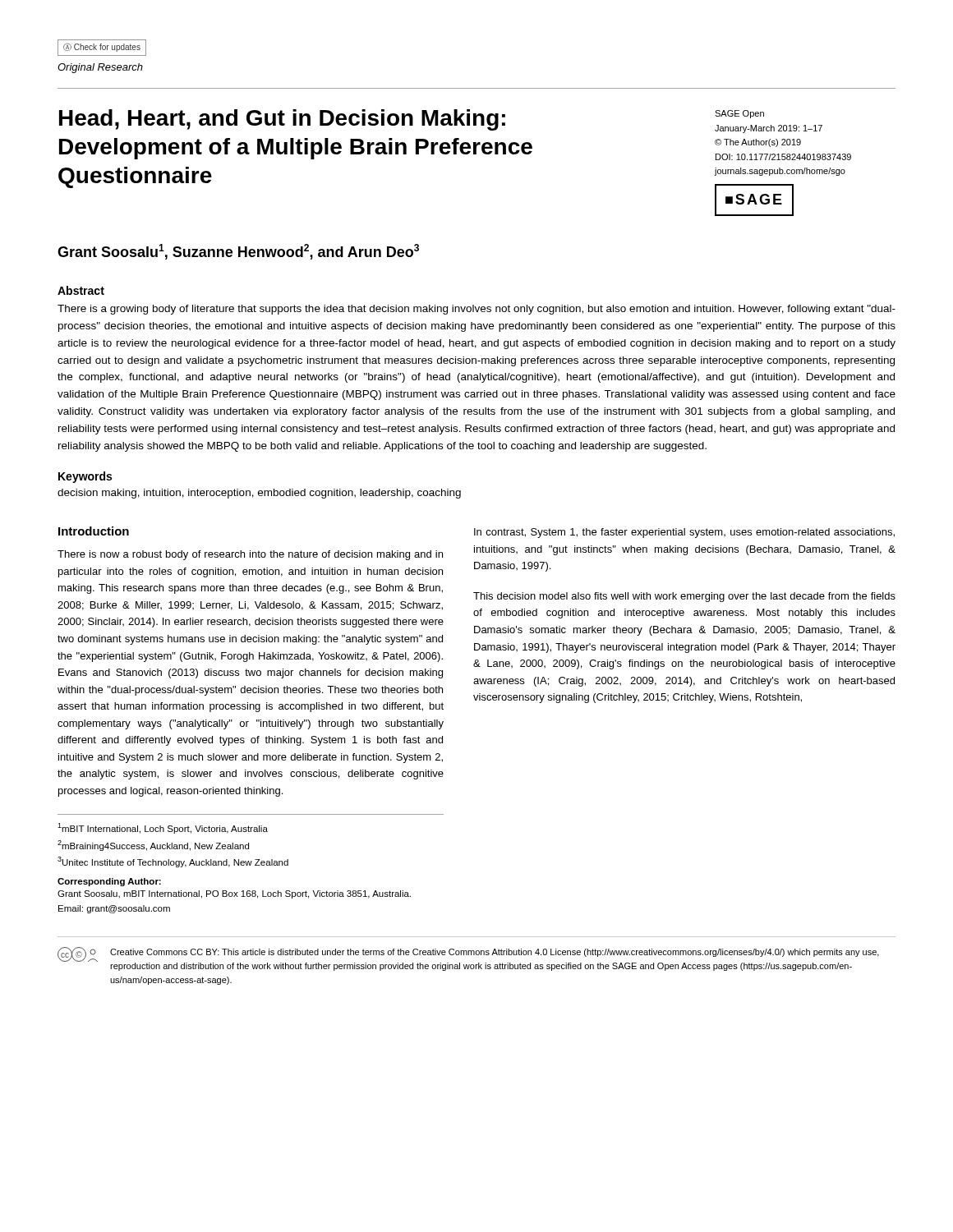
Task: Point to the block beginning "Abstract There is a growing body of"
Action: coord(476,370)
